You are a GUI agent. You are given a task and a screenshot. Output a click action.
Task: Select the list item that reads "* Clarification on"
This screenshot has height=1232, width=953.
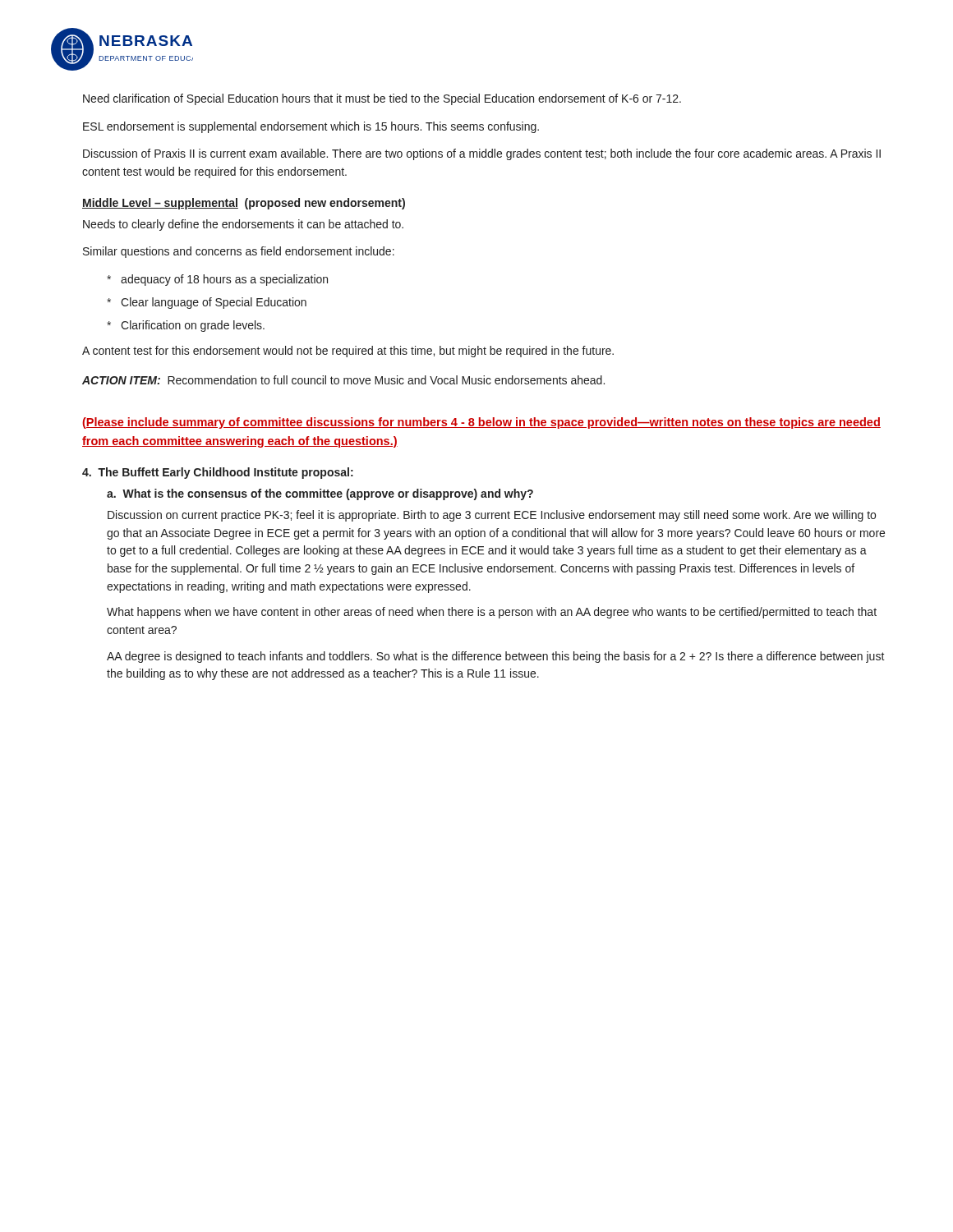(x=186, y=325)
